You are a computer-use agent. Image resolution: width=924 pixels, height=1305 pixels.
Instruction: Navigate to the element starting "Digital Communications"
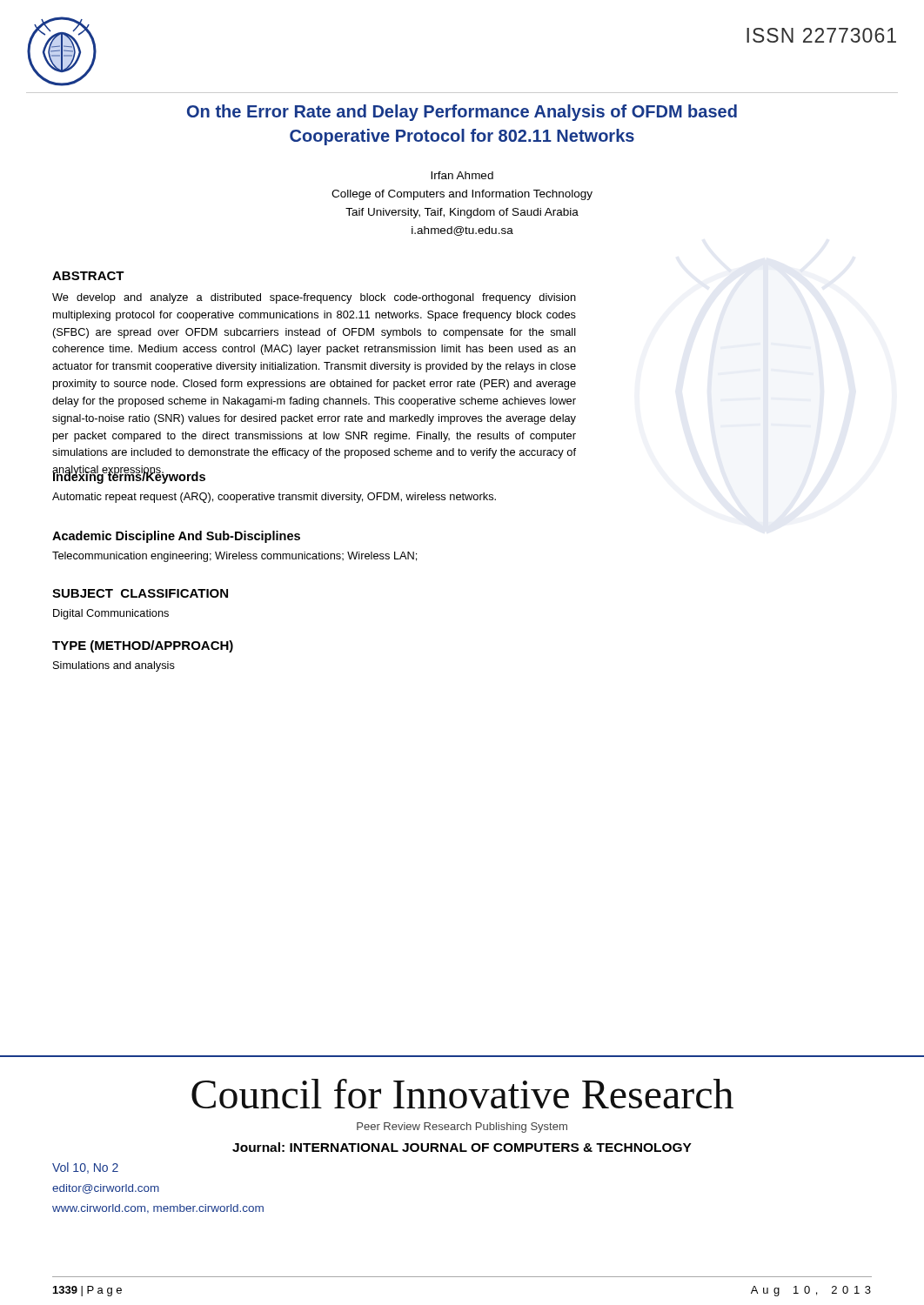pos(111,613)
